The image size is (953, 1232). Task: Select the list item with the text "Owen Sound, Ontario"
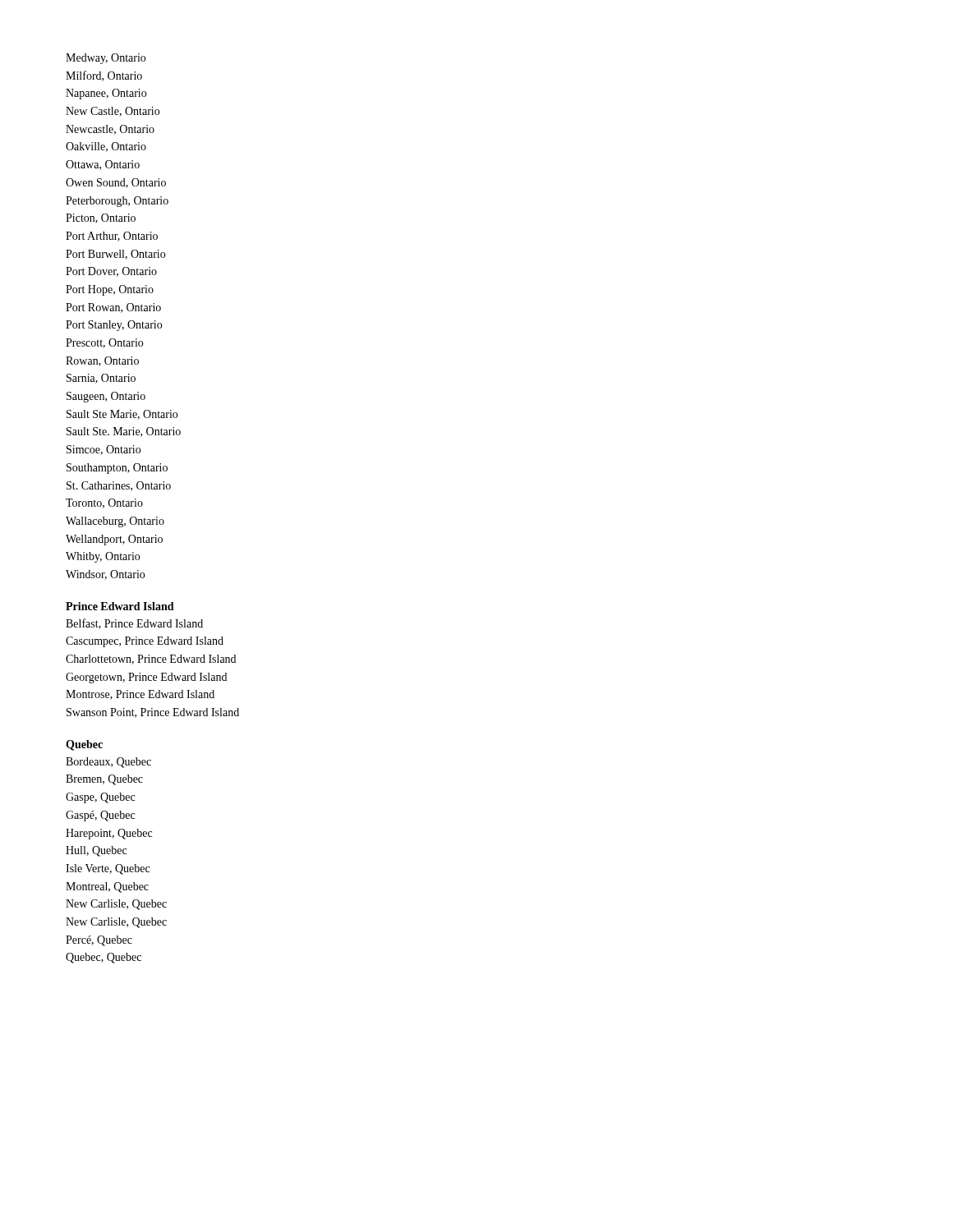click(x=116, y=183)
